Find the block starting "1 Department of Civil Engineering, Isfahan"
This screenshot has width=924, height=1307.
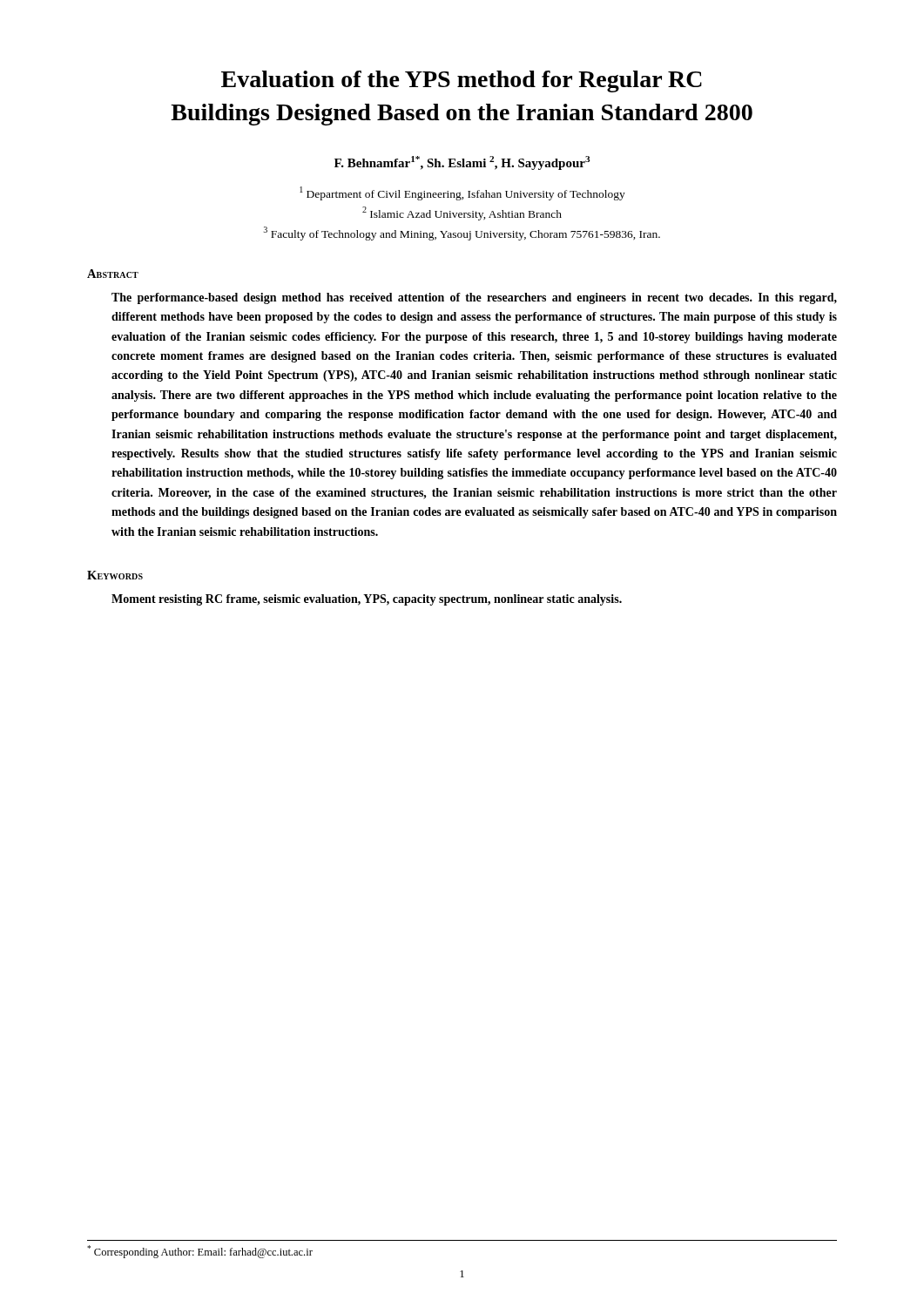462,212
